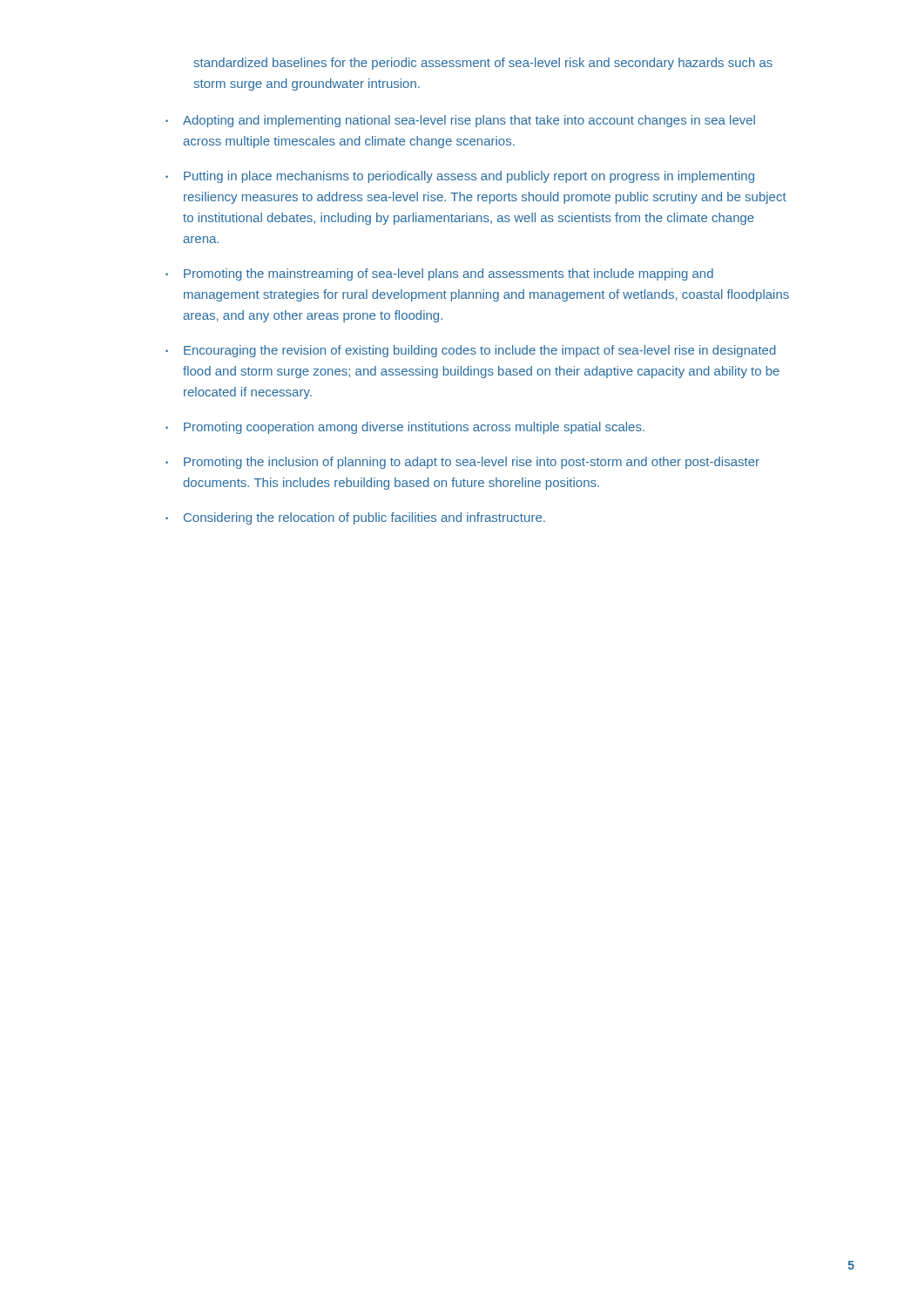Select the list item that says "• Promoting cooperation among diverse"
This screenshot has height=1307, width=924.
[x=479, y=427]
